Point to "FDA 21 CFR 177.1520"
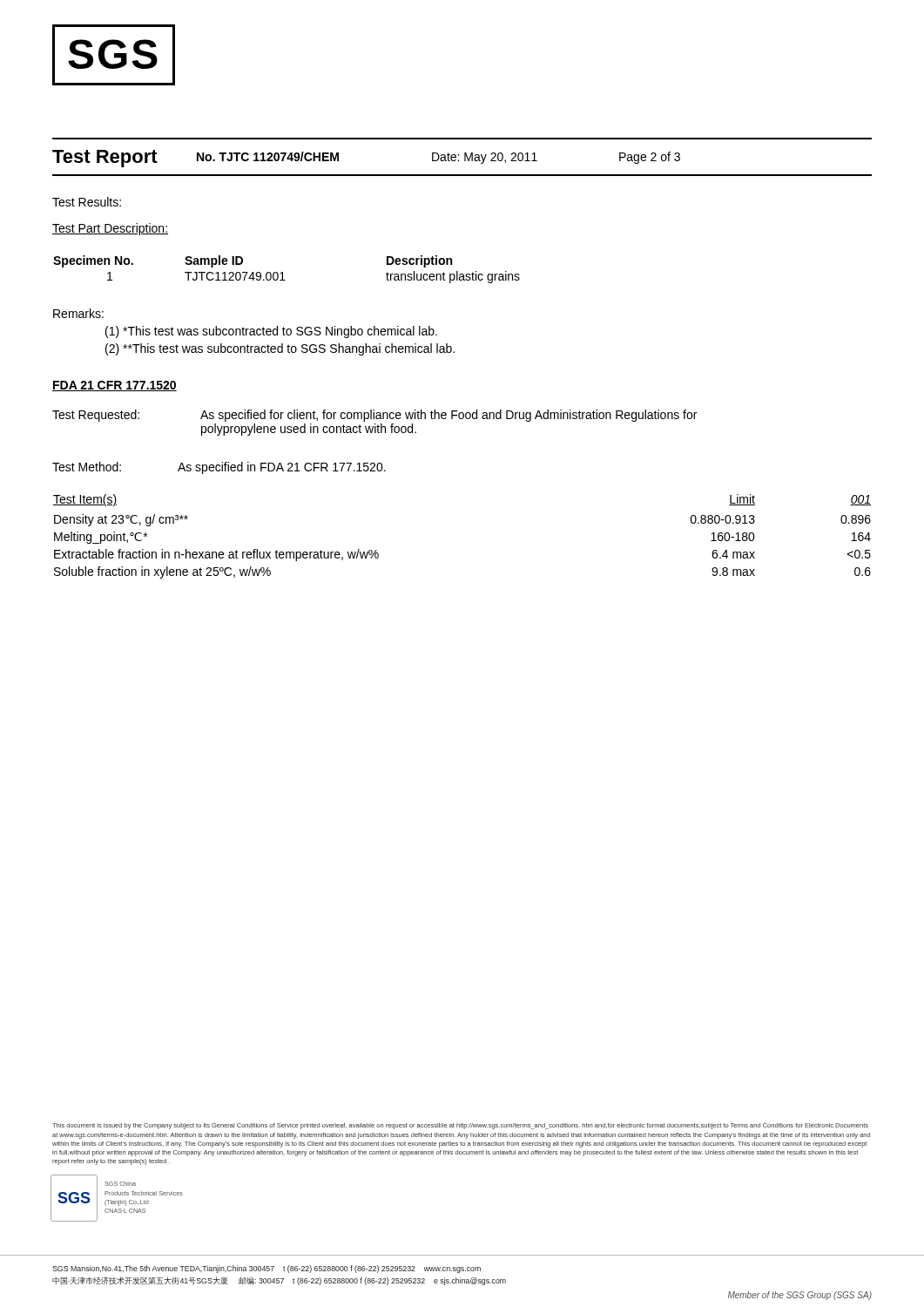The width and height of the screenshot is (924, 1307). pos(114,385)
